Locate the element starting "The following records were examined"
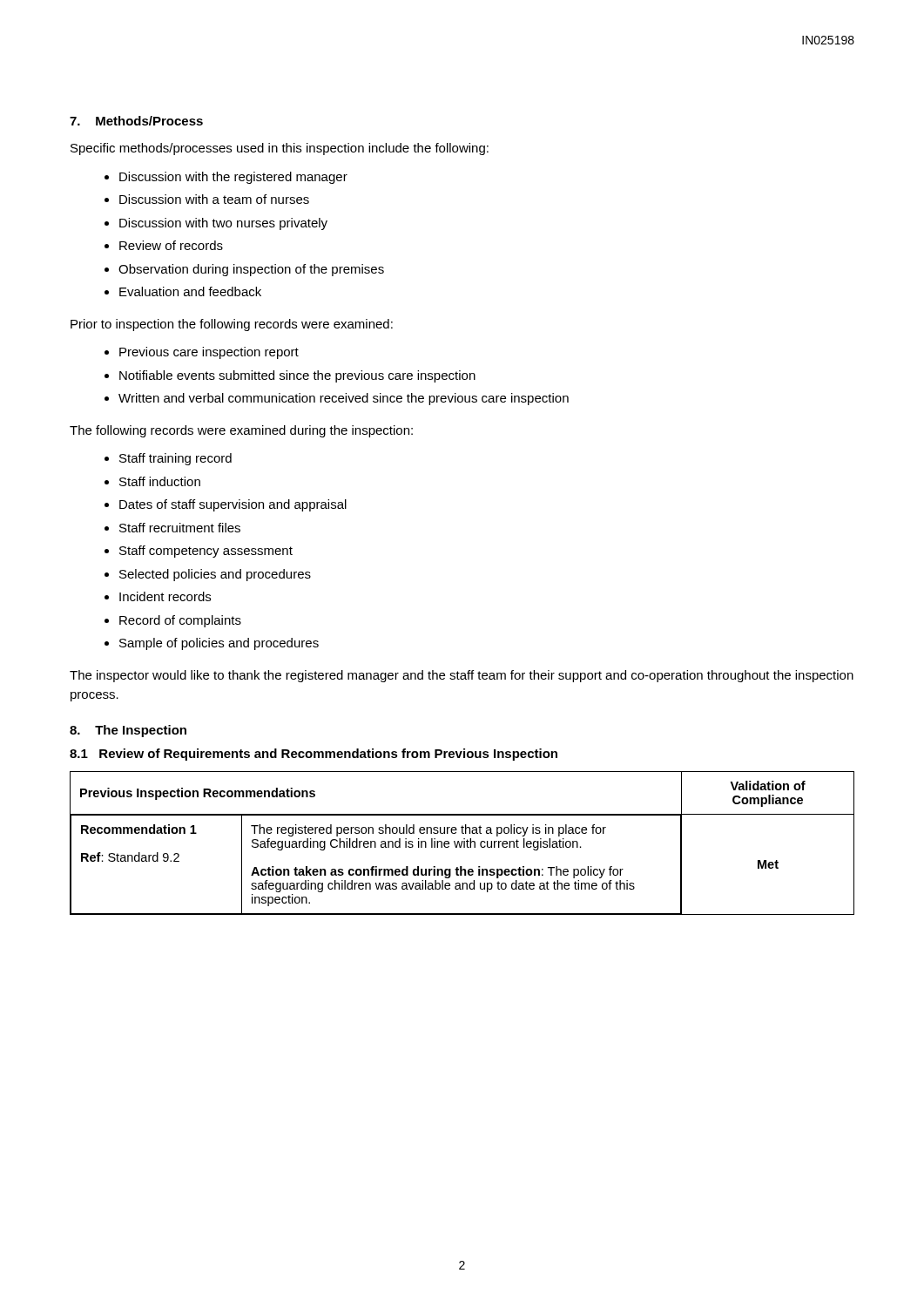Image resolution: width=924 pixels, height=1307 pixels. pyautogui.click(x=242, y=430)
